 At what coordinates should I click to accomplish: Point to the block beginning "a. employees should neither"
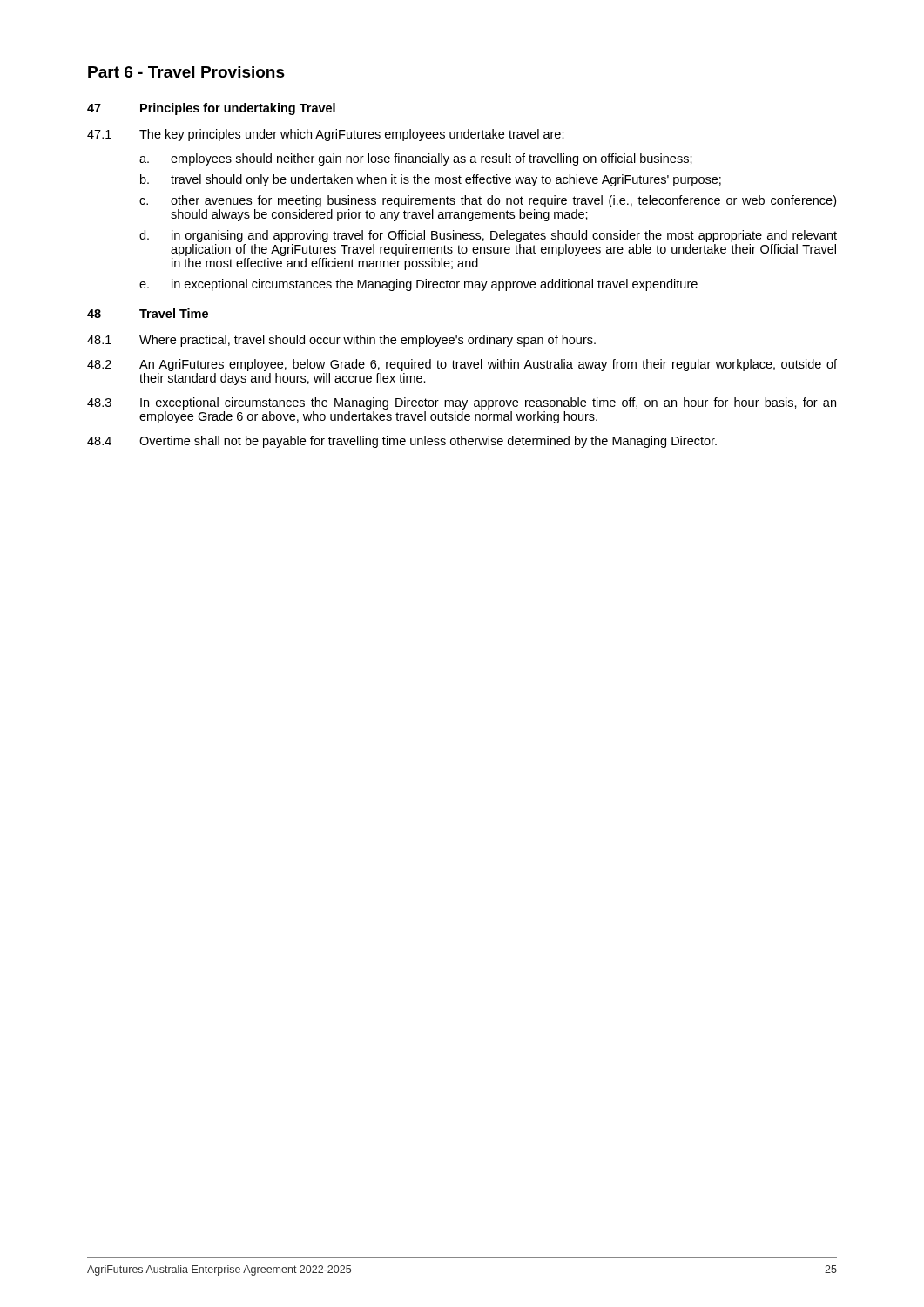(488, 159)
